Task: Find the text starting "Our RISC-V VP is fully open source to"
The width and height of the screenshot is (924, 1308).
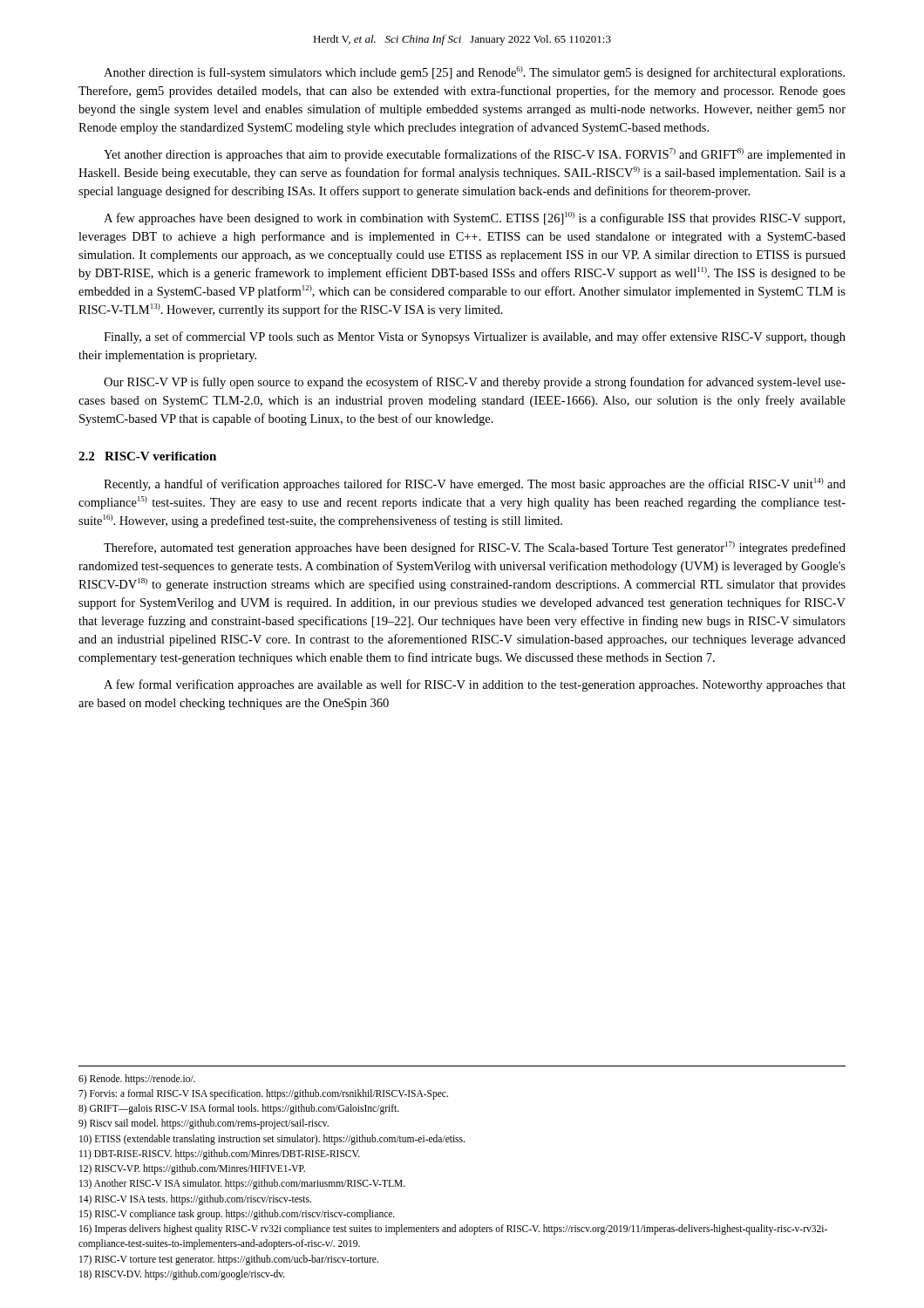Action: [x=462, y=400]
